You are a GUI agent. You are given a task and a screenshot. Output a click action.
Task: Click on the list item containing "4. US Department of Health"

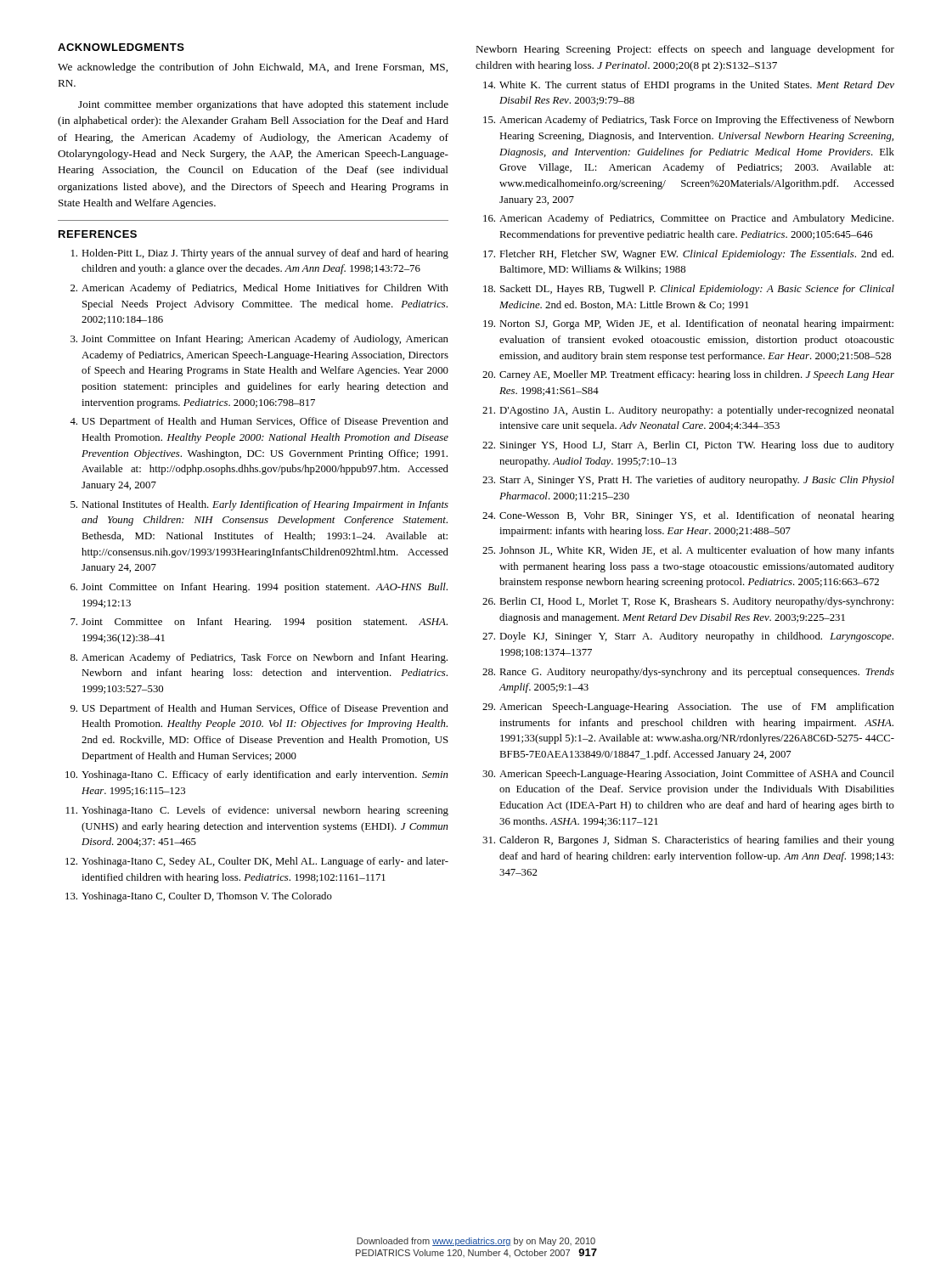[x=253, y=454]
